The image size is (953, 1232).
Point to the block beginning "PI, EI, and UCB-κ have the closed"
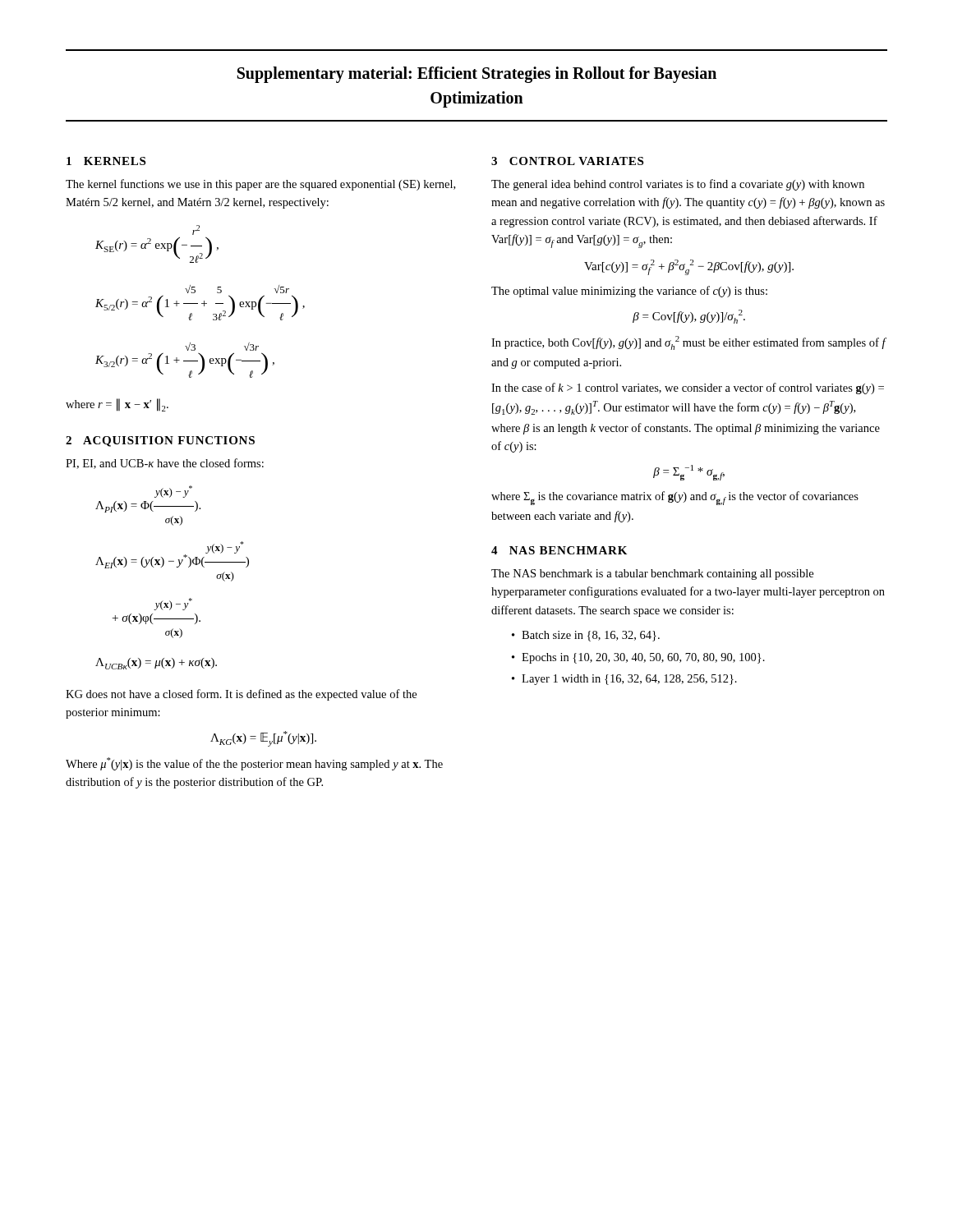pos(165,463)
